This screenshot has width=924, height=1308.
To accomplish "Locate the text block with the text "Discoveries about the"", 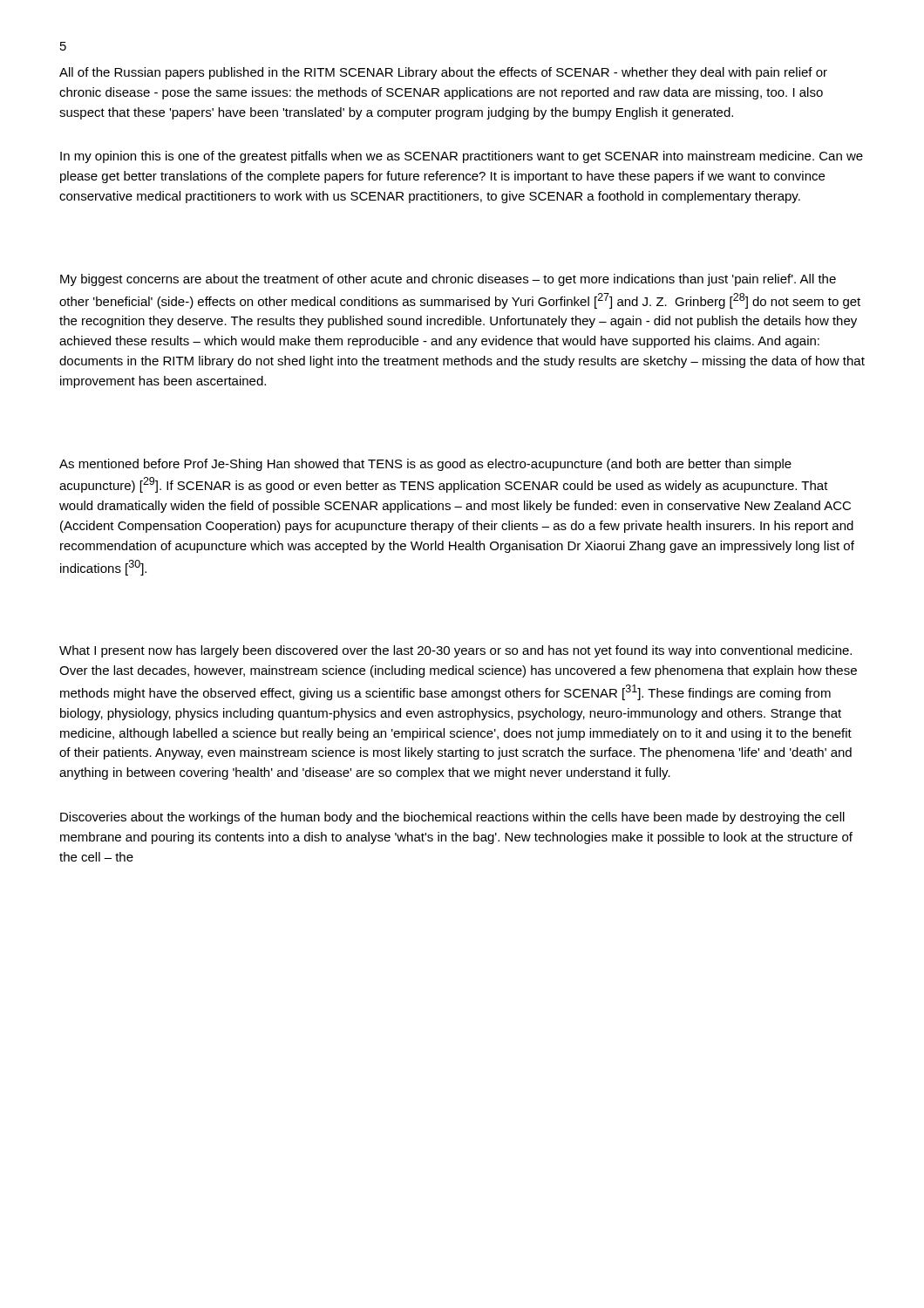I will tap(456, 836).
